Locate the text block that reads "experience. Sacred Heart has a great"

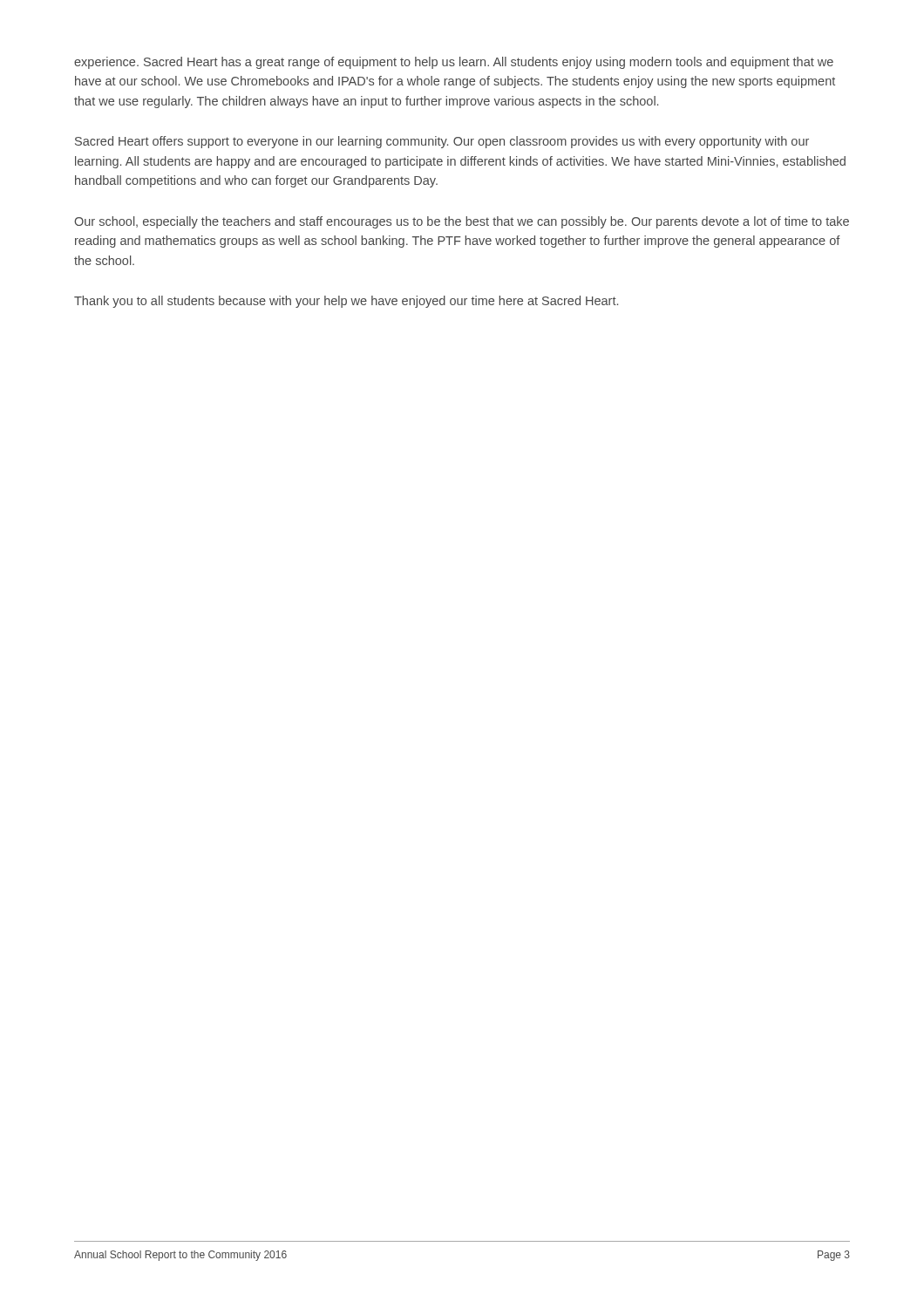pyautogui.click(x=455, y=81)
